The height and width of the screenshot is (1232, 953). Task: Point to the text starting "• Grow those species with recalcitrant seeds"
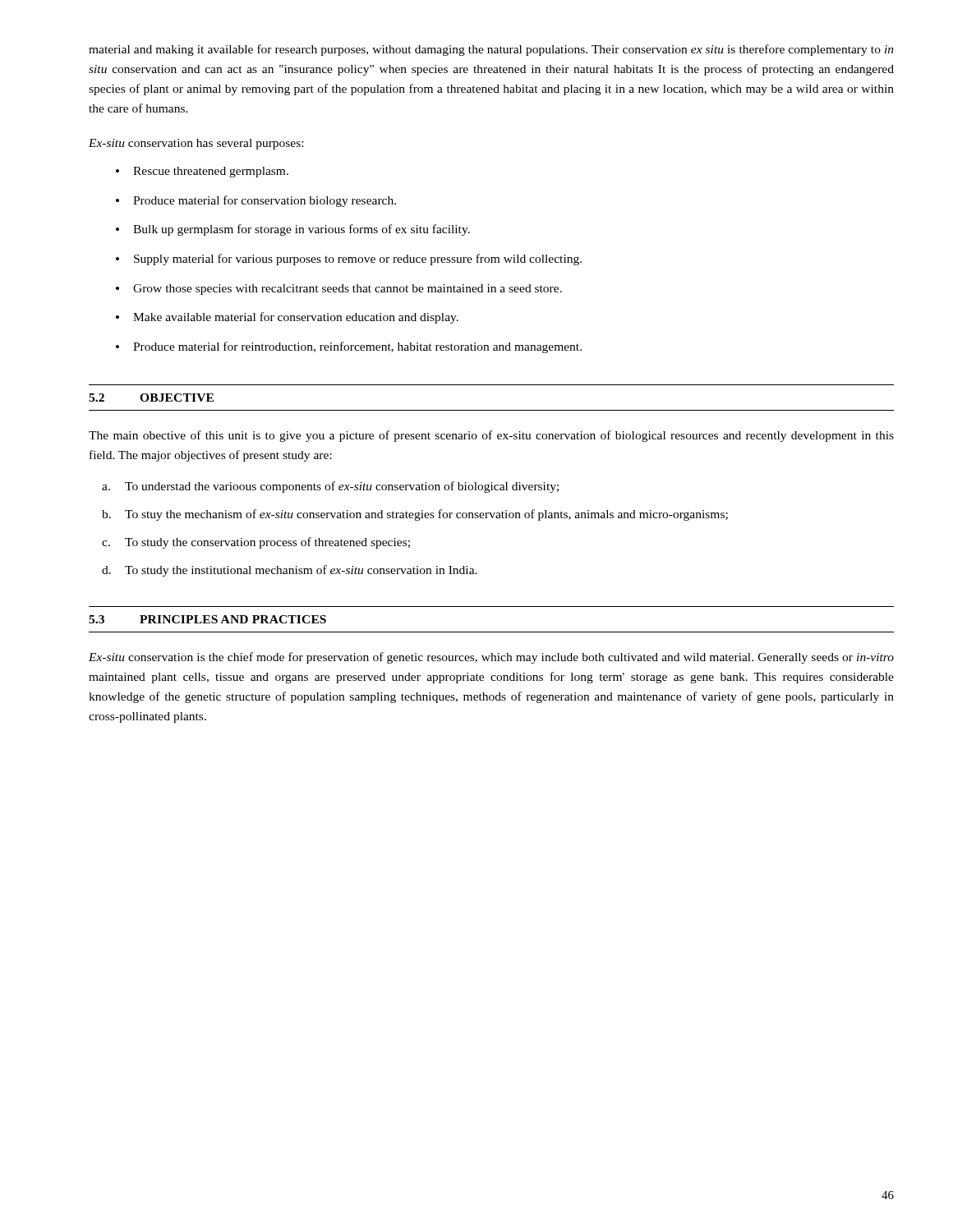(504, 289)
